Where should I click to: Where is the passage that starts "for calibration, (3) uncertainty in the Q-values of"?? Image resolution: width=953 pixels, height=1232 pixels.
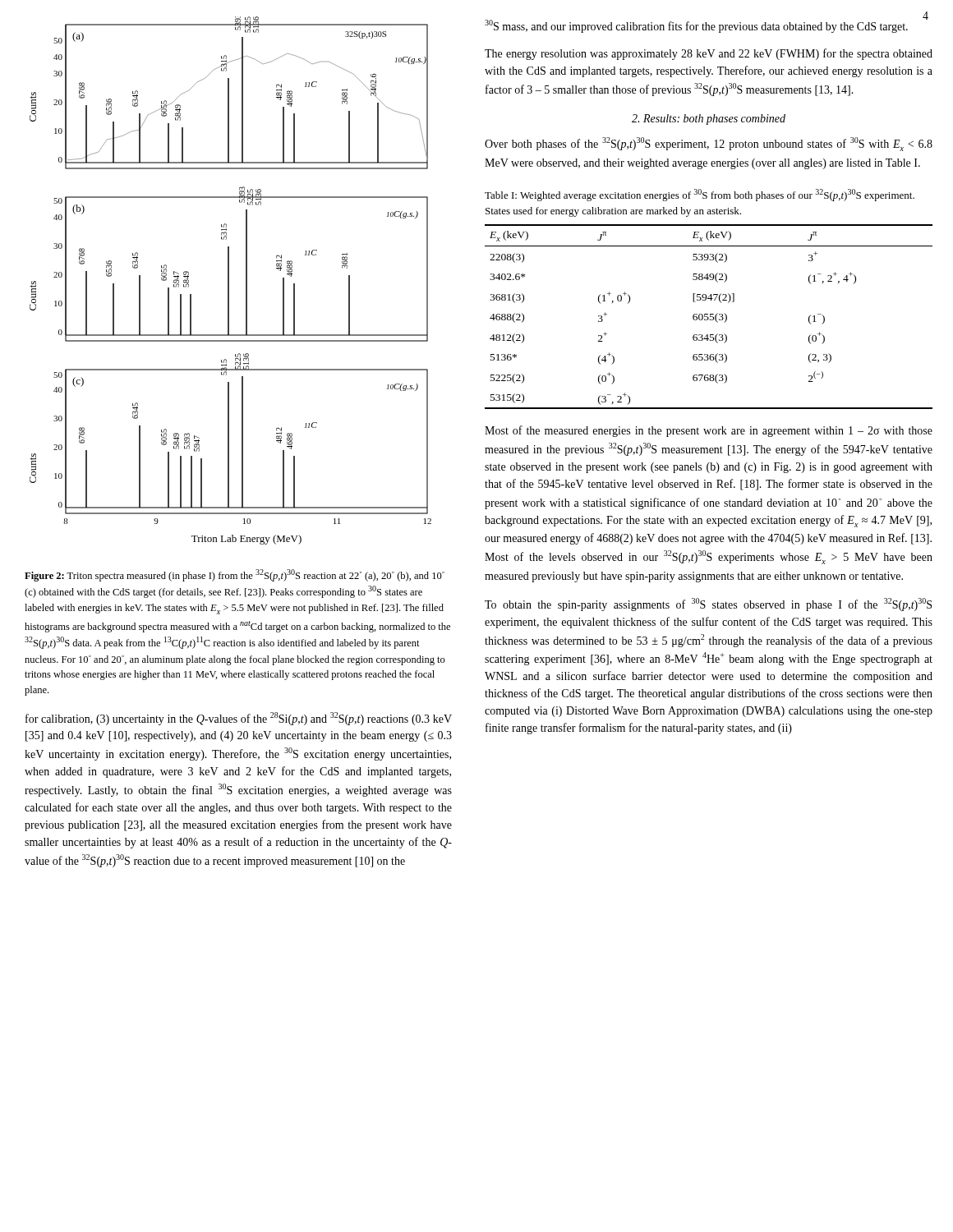238,788
